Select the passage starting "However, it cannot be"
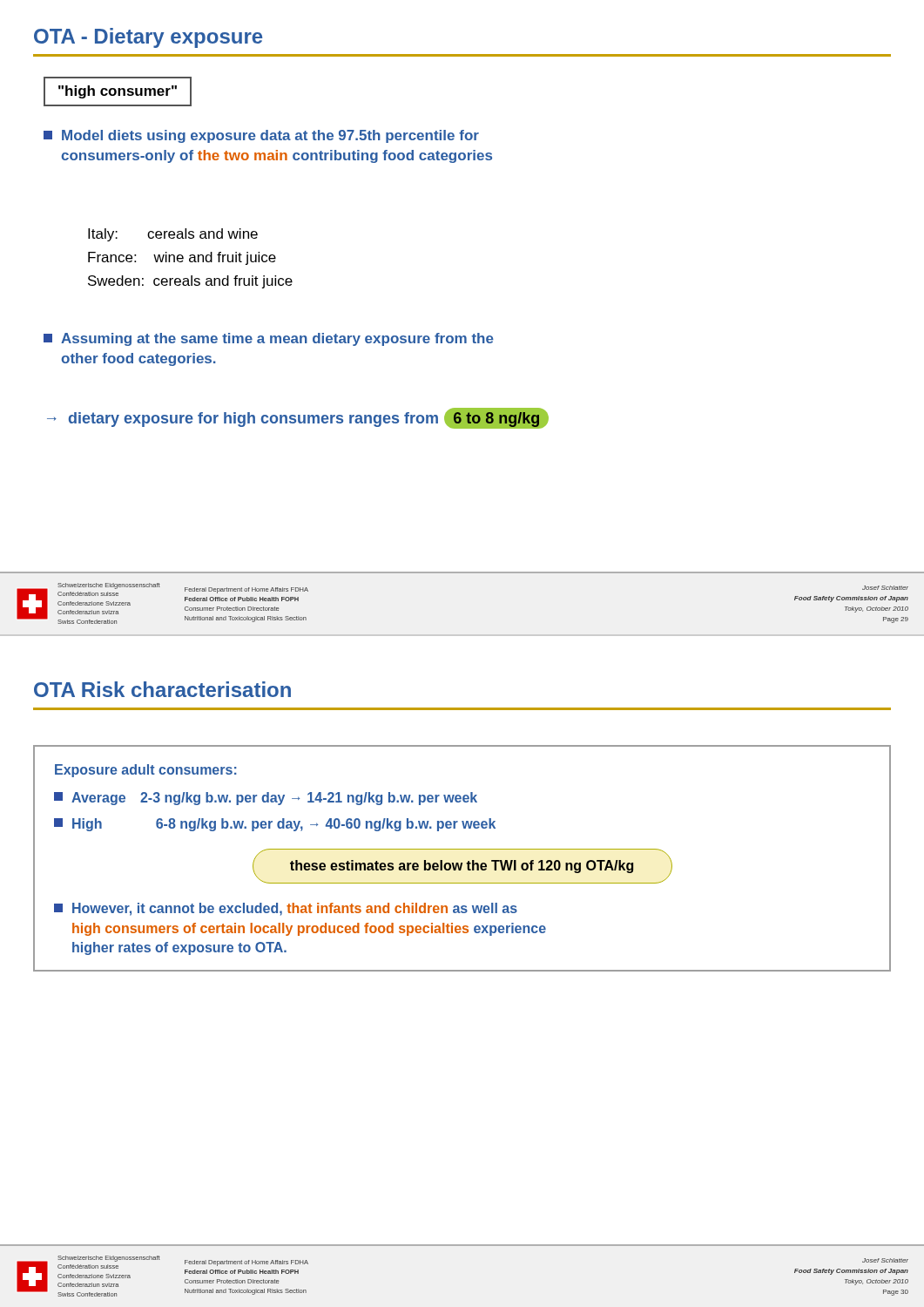Screen dimensions: 1307x924 (x=300, y=929)
